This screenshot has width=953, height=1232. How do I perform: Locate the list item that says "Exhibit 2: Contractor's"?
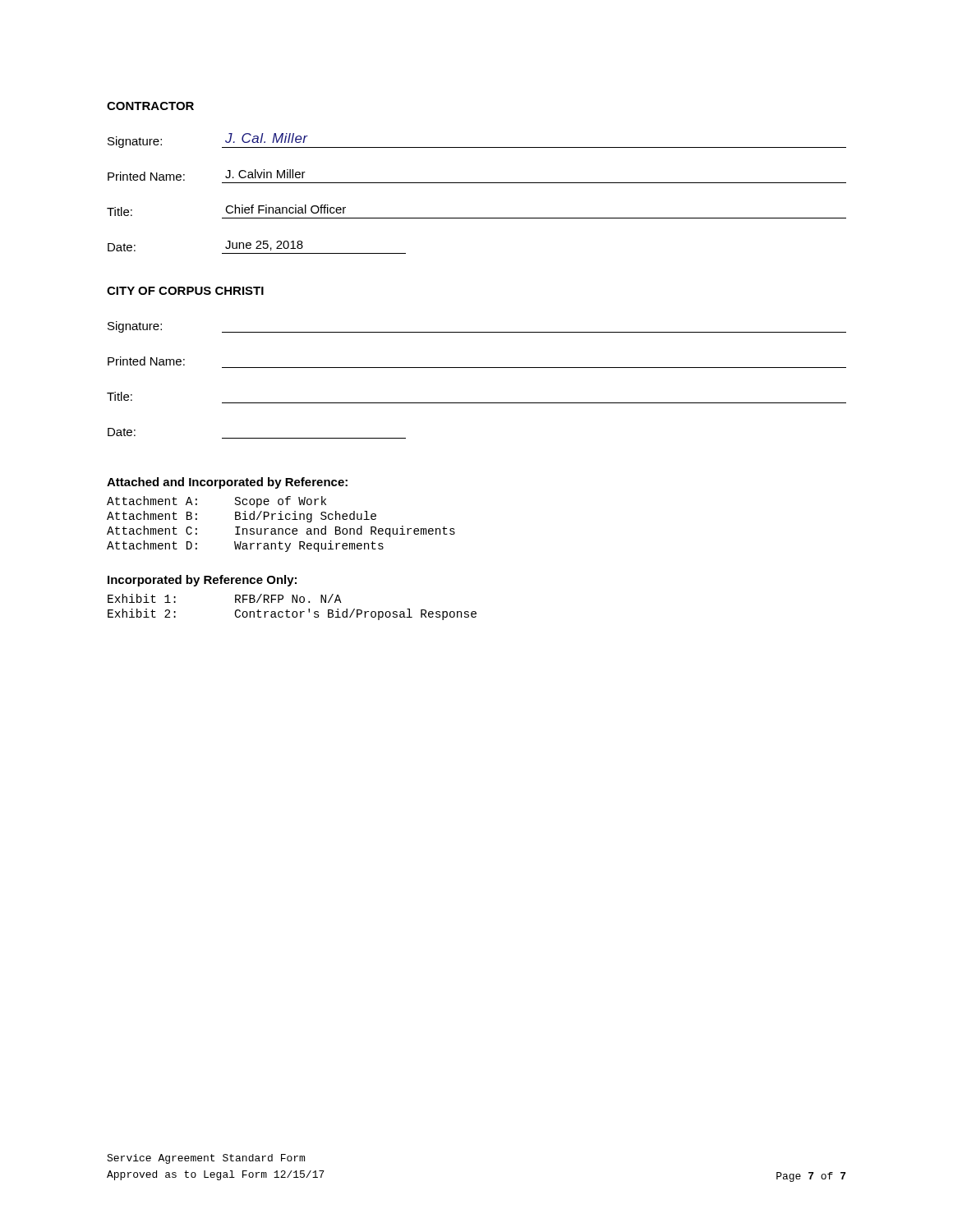tap(292, 614)
